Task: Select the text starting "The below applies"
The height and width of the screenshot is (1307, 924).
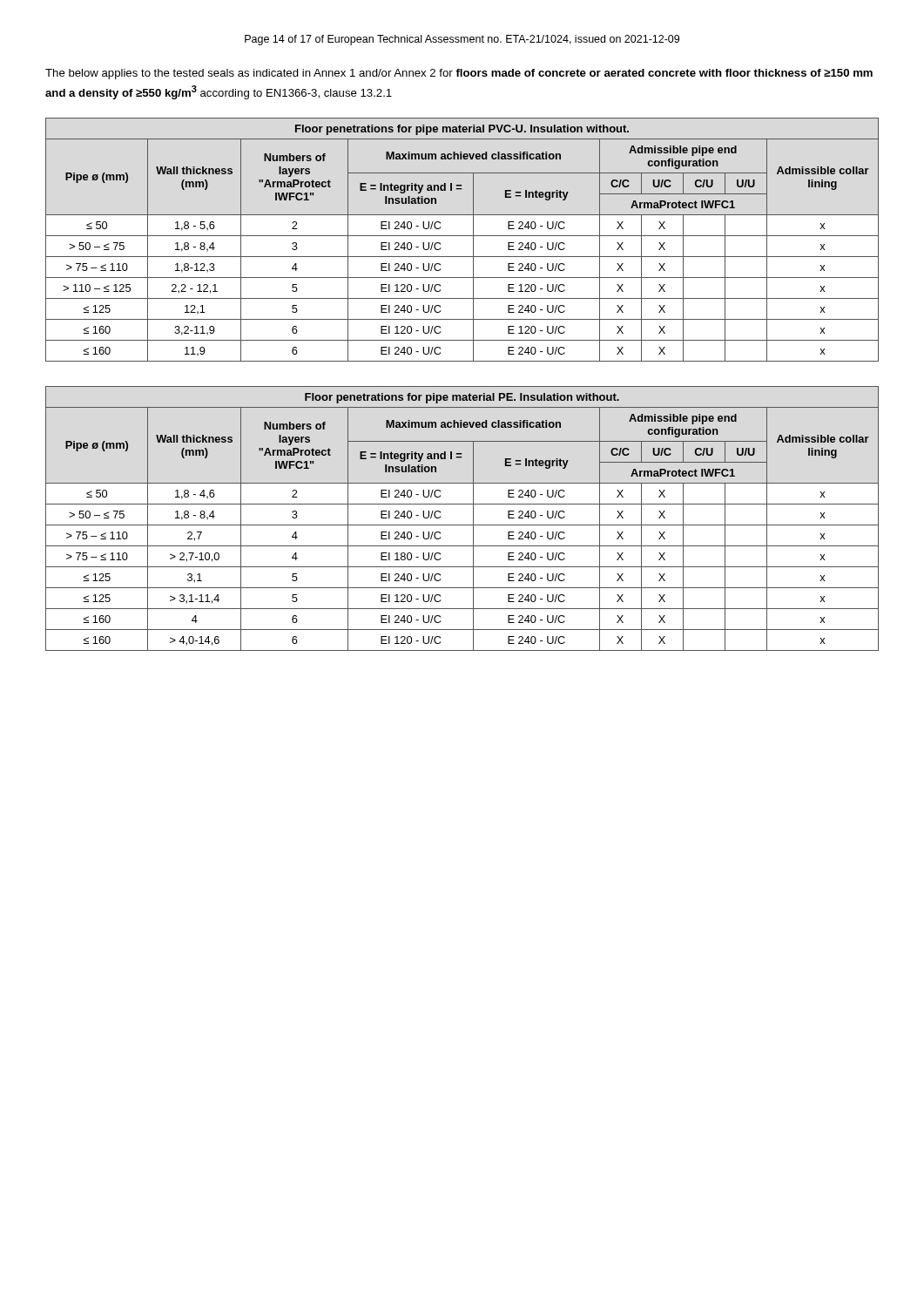Action: coord(459,83)
